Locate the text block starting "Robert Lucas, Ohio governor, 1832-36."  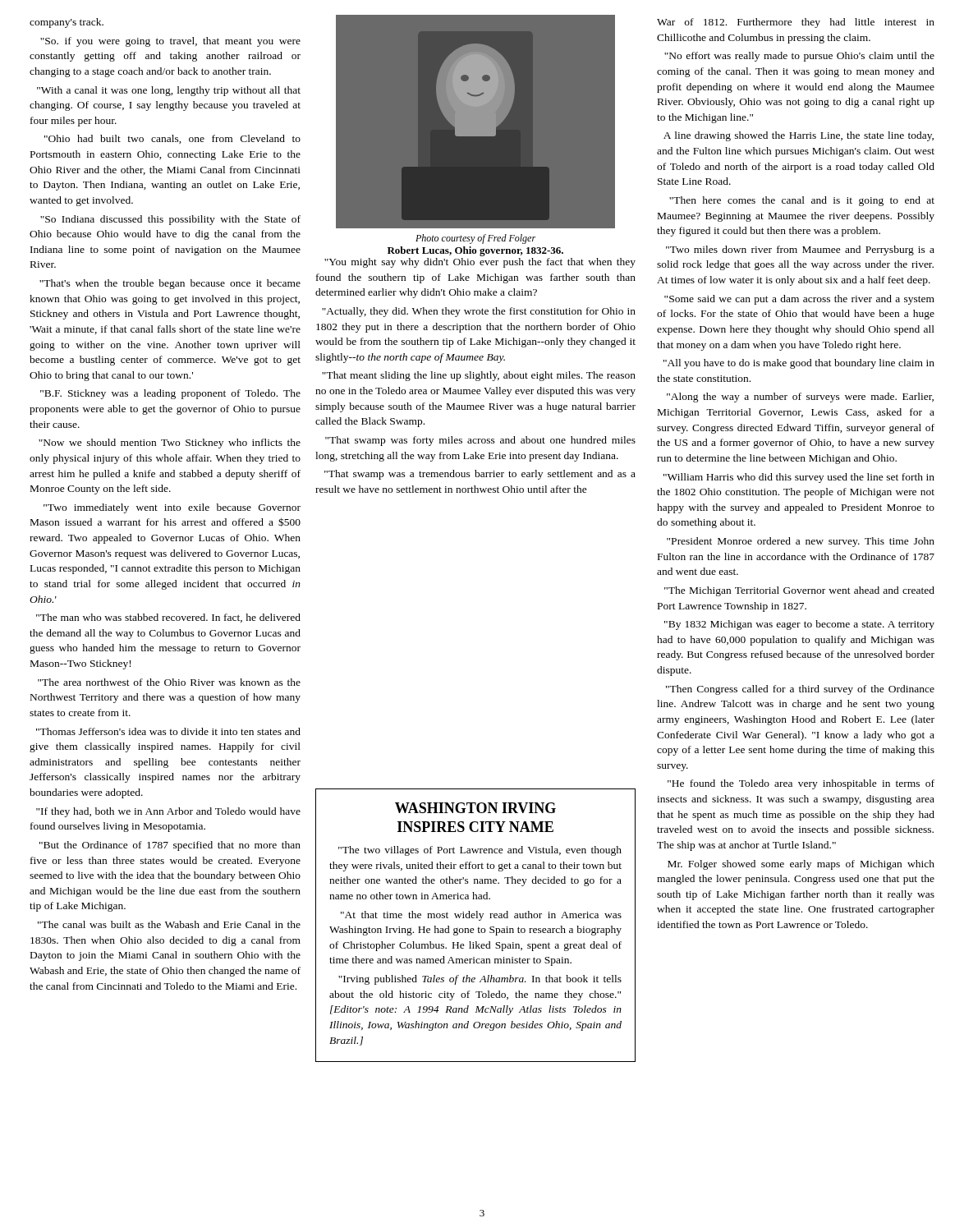click(475, 250)
